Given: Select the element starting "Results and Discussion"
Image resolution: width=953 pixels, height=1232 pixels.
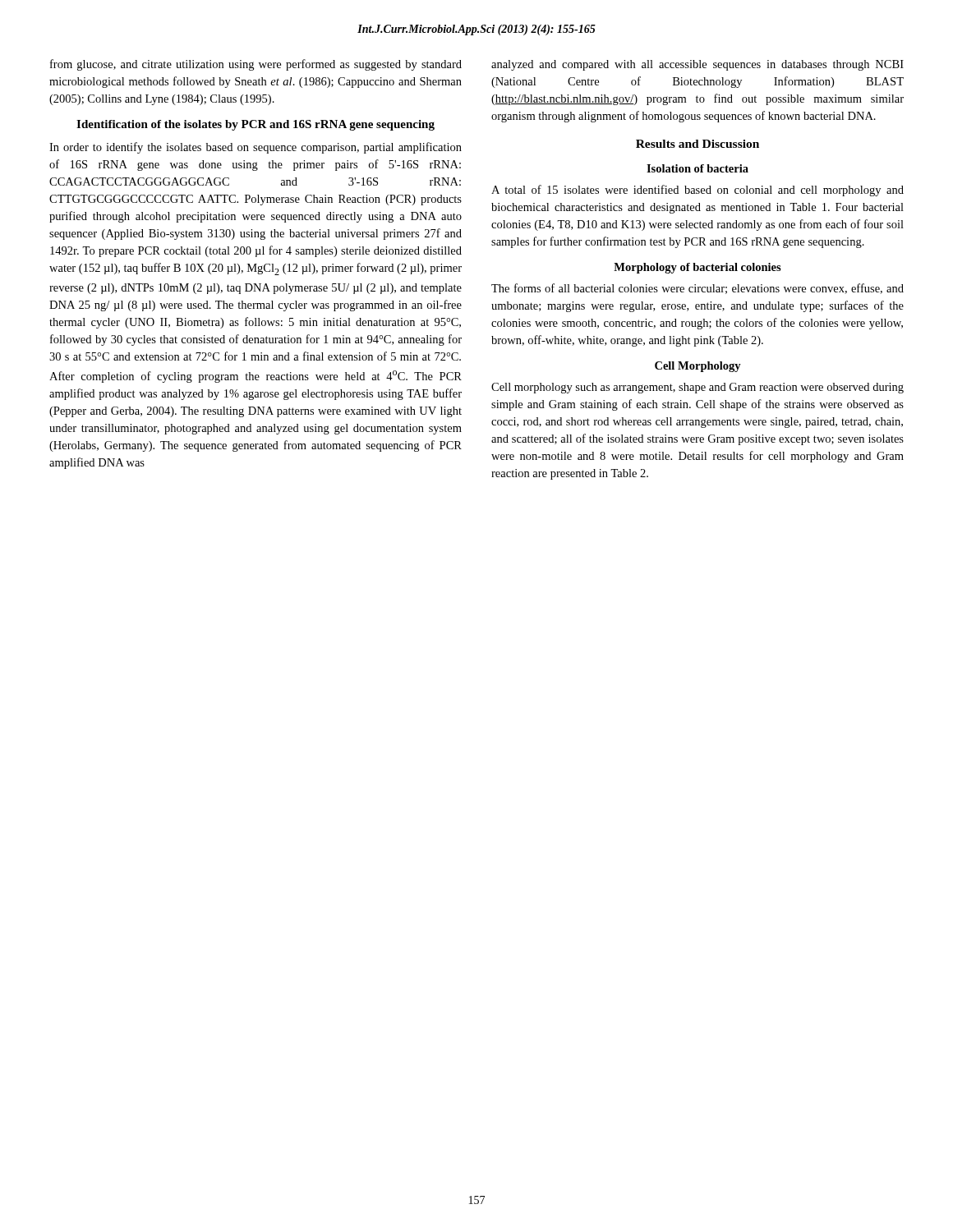Looking at the screenshot, I should pos(698,143).
